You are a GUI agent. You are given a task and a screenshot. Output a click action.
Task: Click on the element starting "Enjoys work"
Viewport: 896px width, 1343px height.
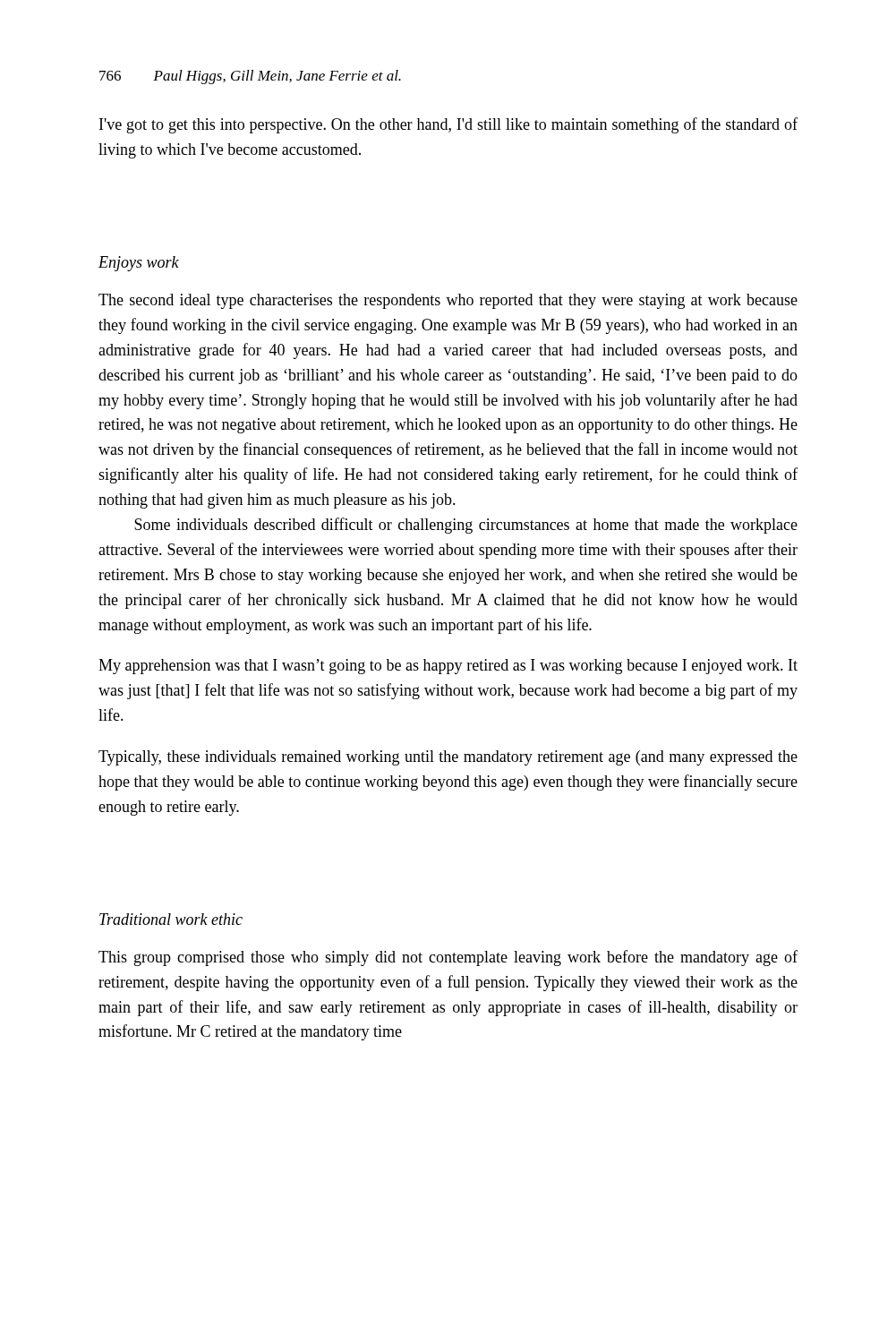tap(139, 262)
